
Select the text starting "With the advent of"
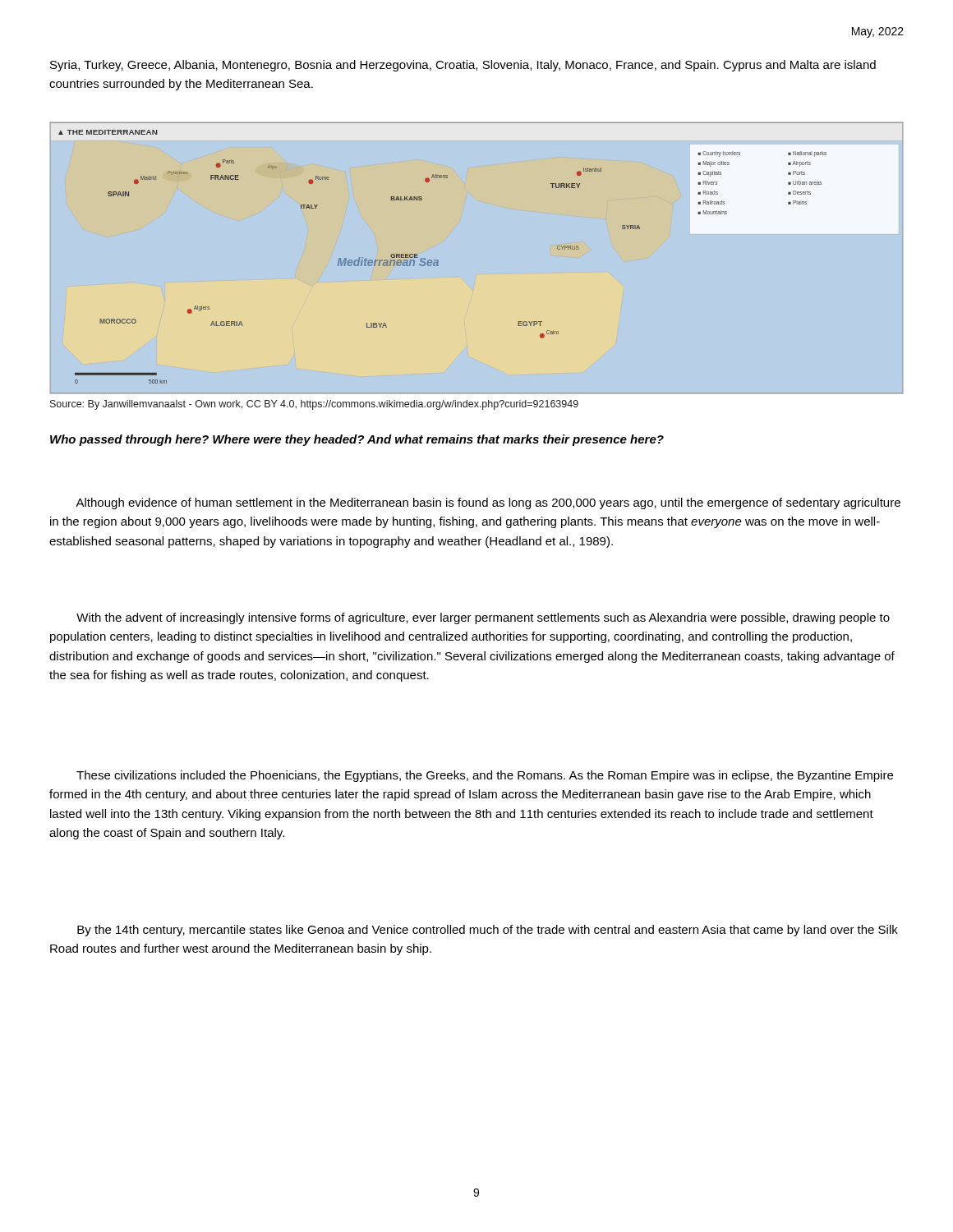pyautogui.click(x=472, y=646)
